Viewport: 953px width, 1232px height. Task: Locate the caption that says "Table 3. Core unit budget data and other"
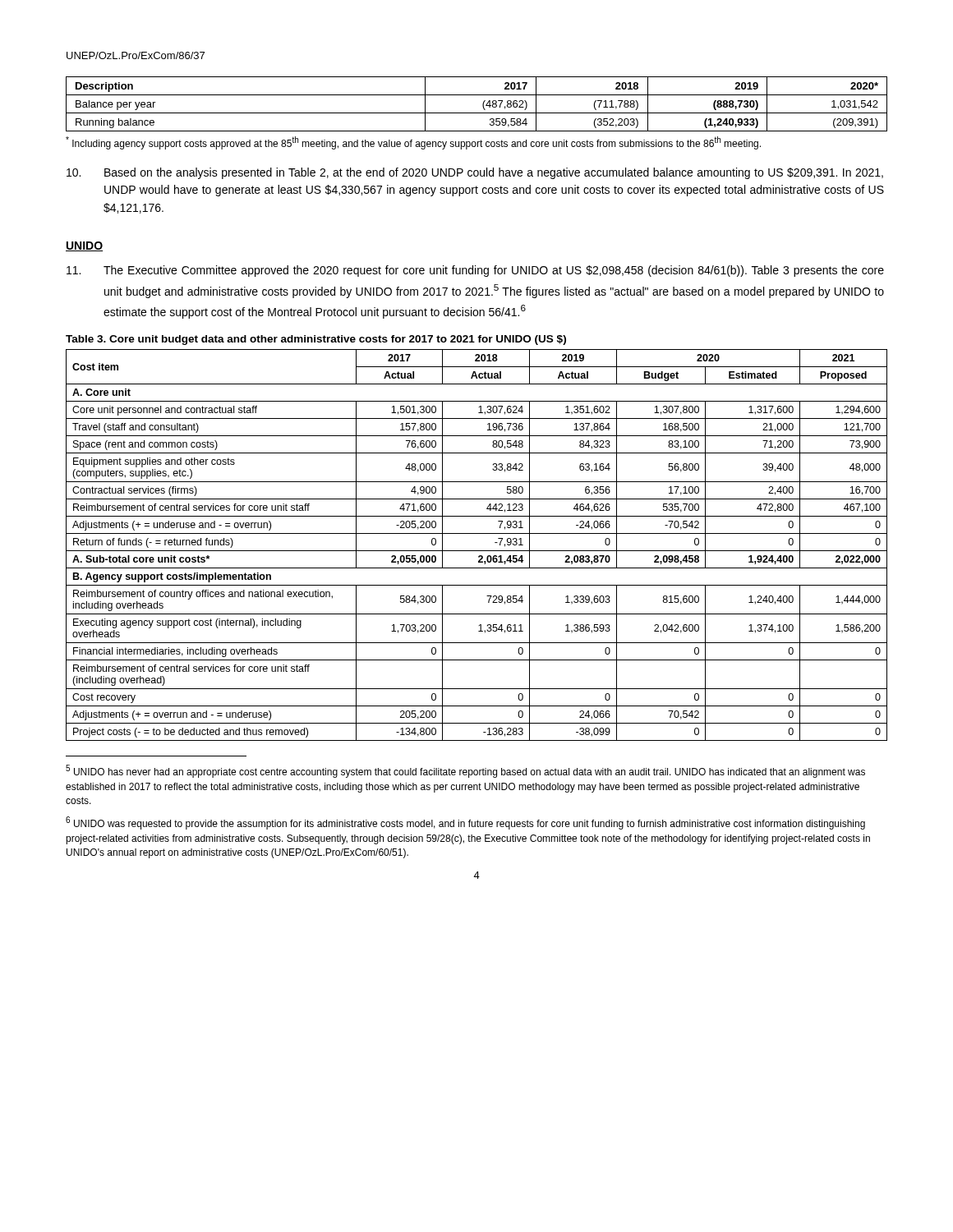click(316, 339)
